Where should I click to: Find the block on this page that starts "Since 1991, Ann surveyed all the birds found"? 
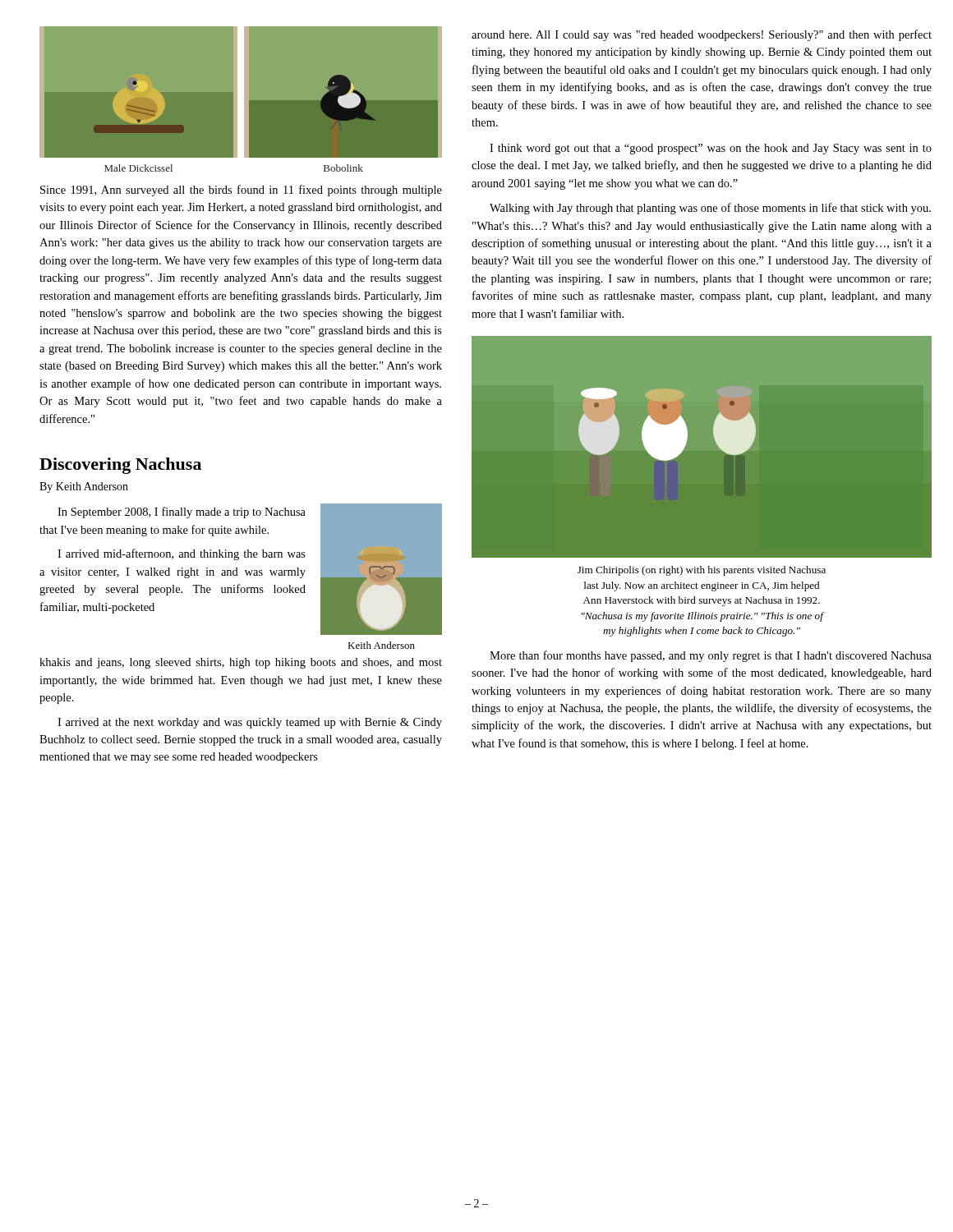click(241, 305)
